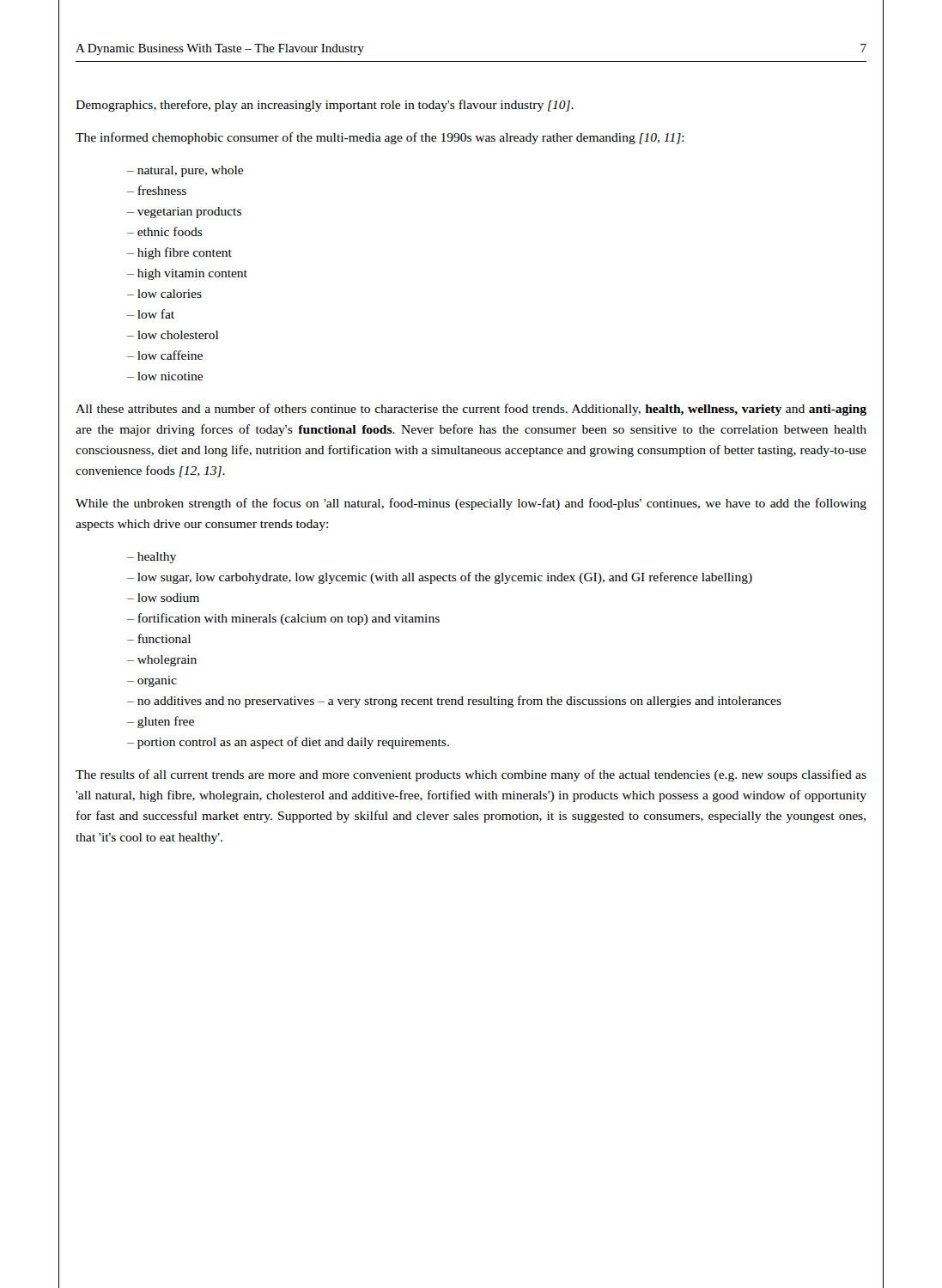Find the list item containing "– organic"
The width and height of the screenshot is (942, 1288).
[152, 680]
